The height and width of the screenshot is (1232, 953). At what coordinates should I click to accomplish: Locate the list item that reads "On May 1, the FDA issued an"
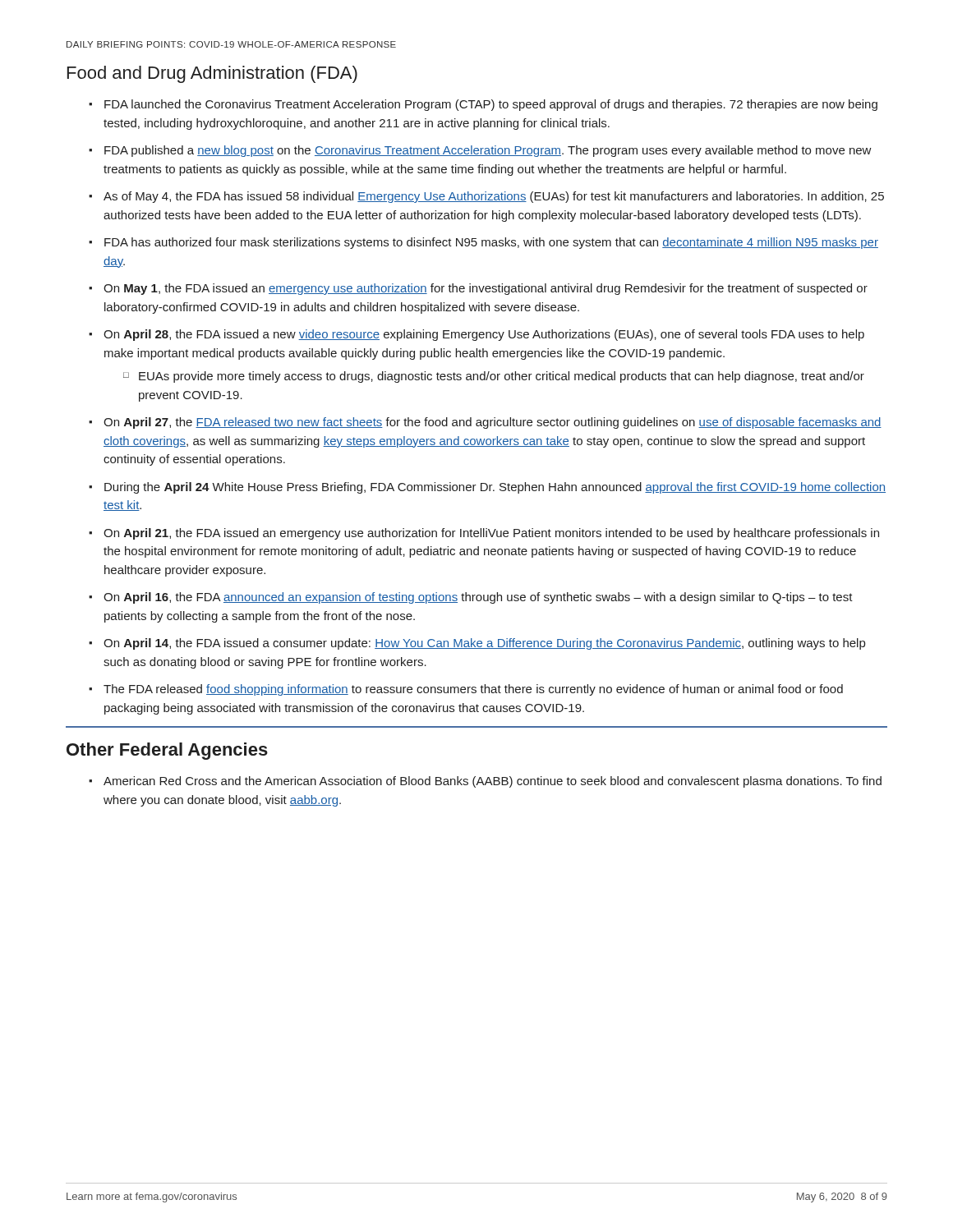485,297
